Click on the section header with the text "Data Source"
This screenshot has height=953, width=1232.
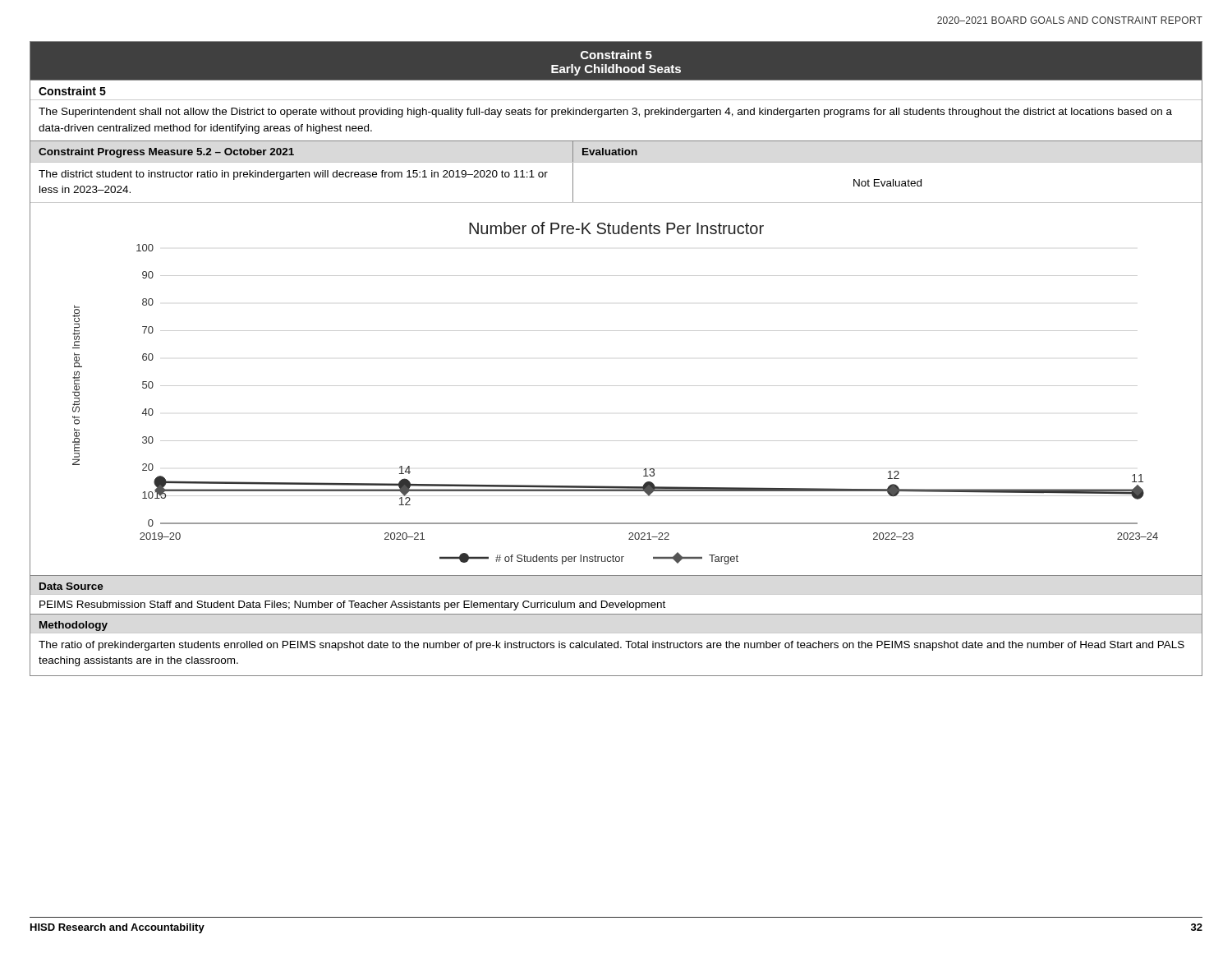tap(71, 586)
